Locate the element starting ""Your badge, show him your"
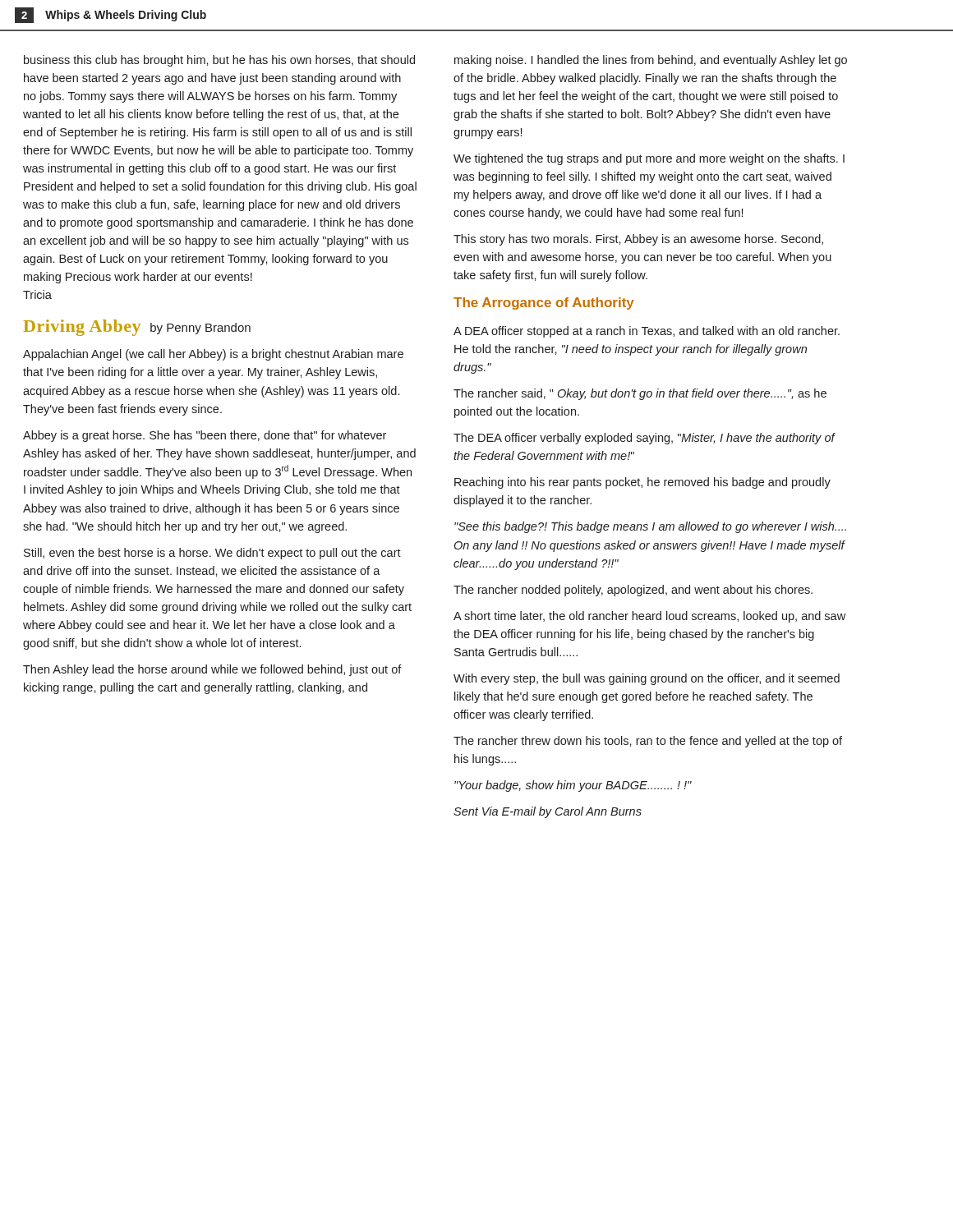The image size is (953, 1232). coord(651,785)
